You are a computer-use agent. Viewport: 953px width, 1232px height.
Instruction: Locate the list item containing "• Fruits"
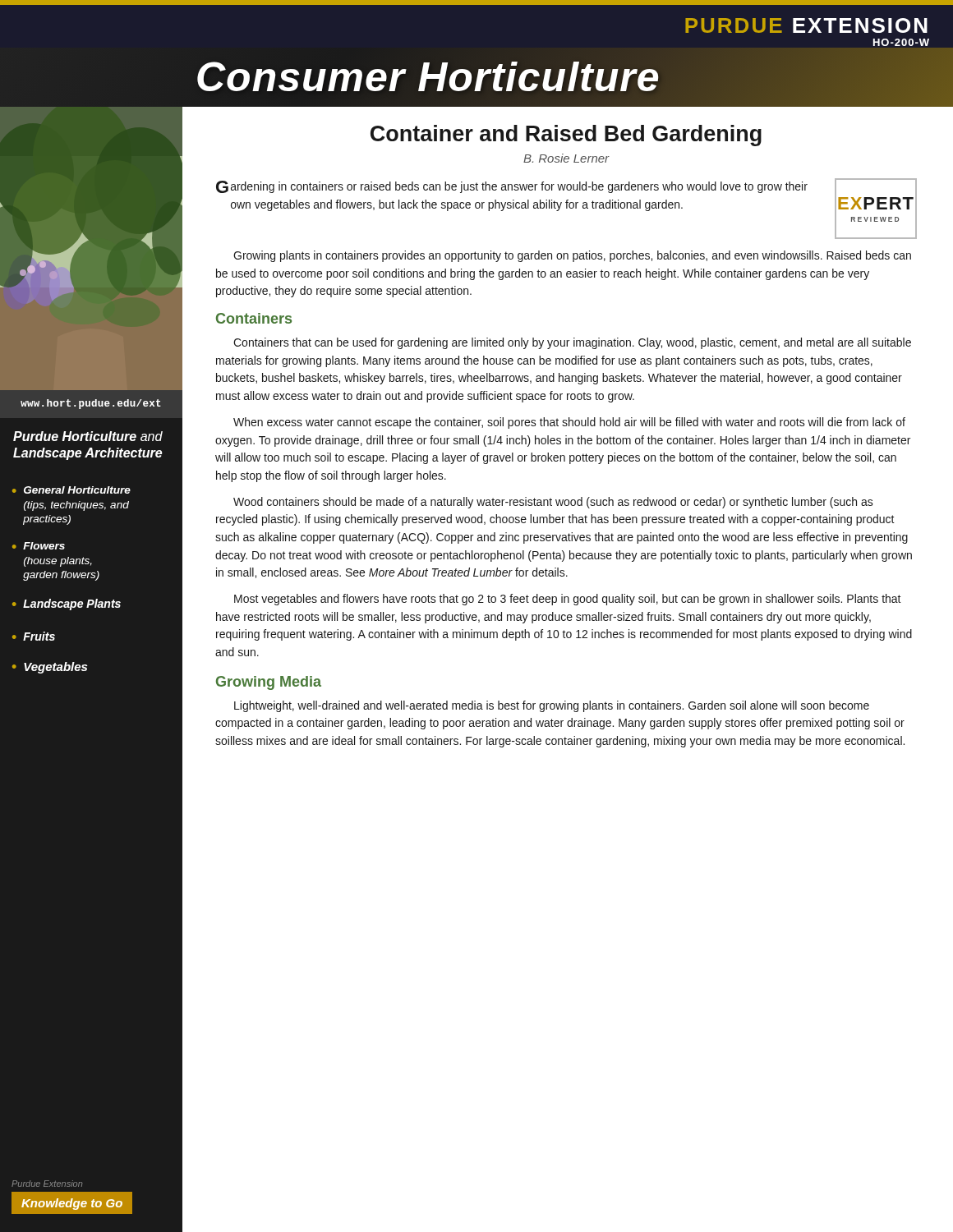pos(33,637)
